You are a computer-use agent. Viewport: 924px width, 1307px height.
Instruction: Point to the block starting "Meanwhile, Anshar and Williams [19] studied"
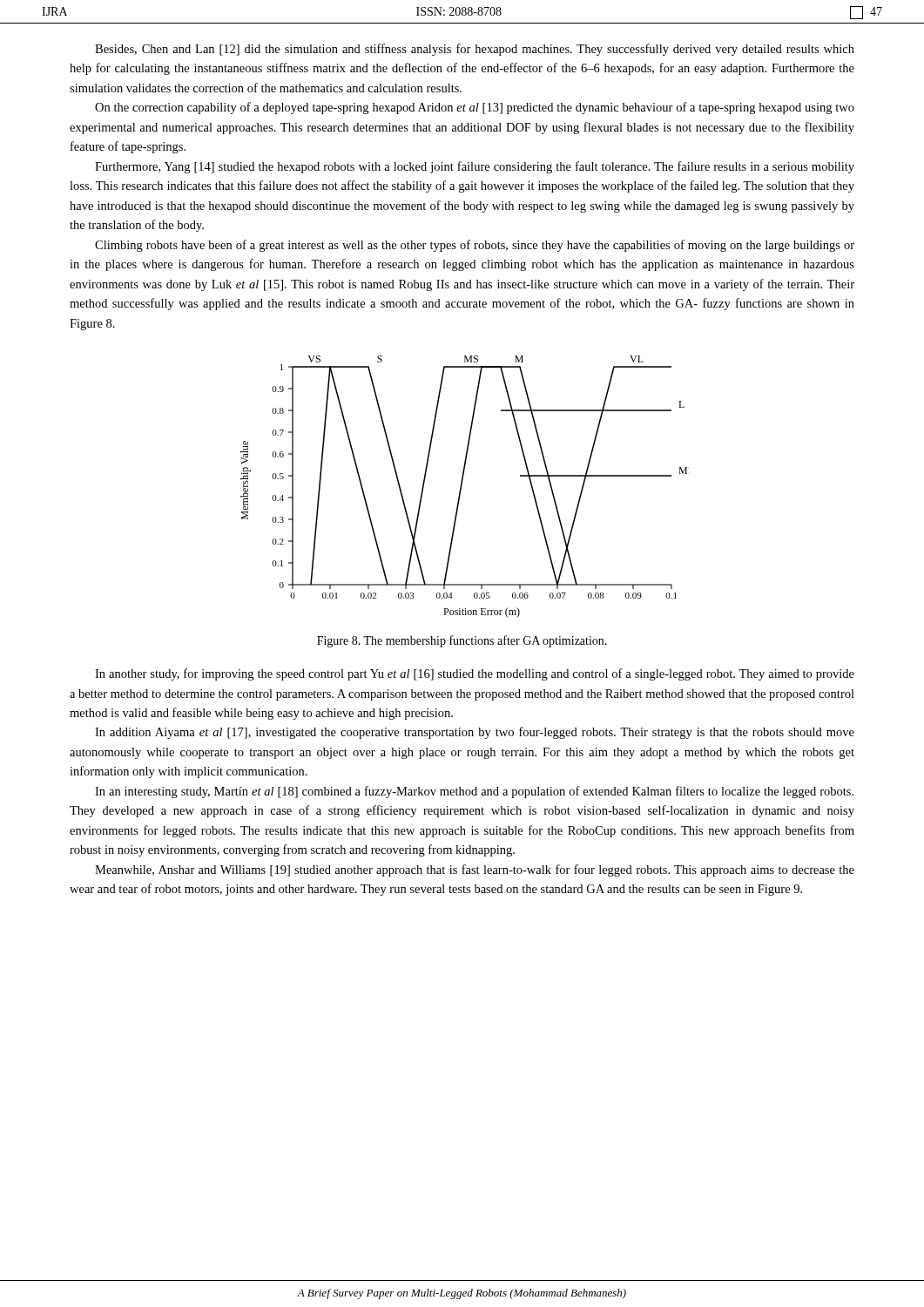tap(462, 879)
